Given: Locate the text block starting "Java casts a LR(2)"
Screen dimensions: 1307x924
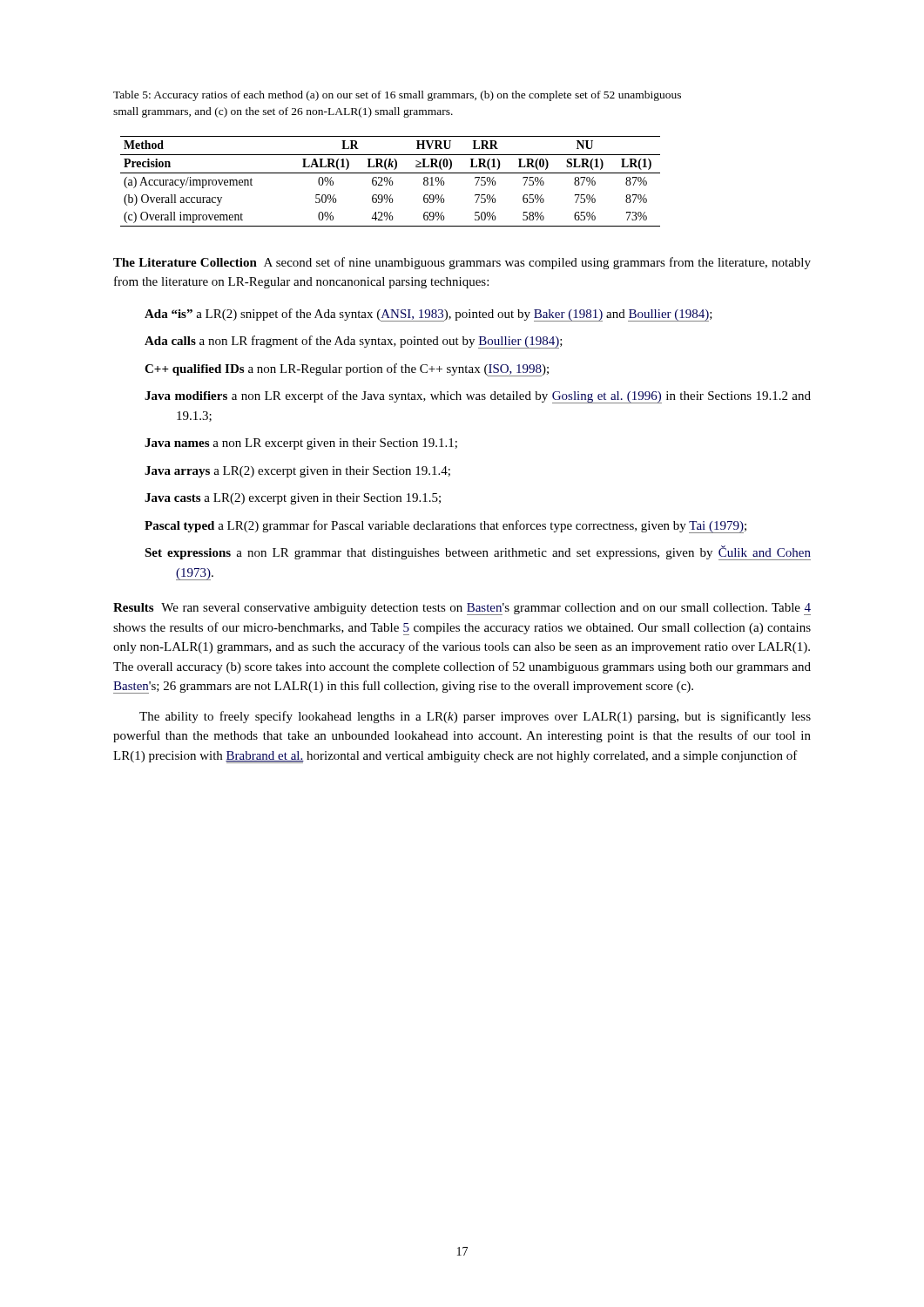Looking at the screenshot, I should point(293,498).
